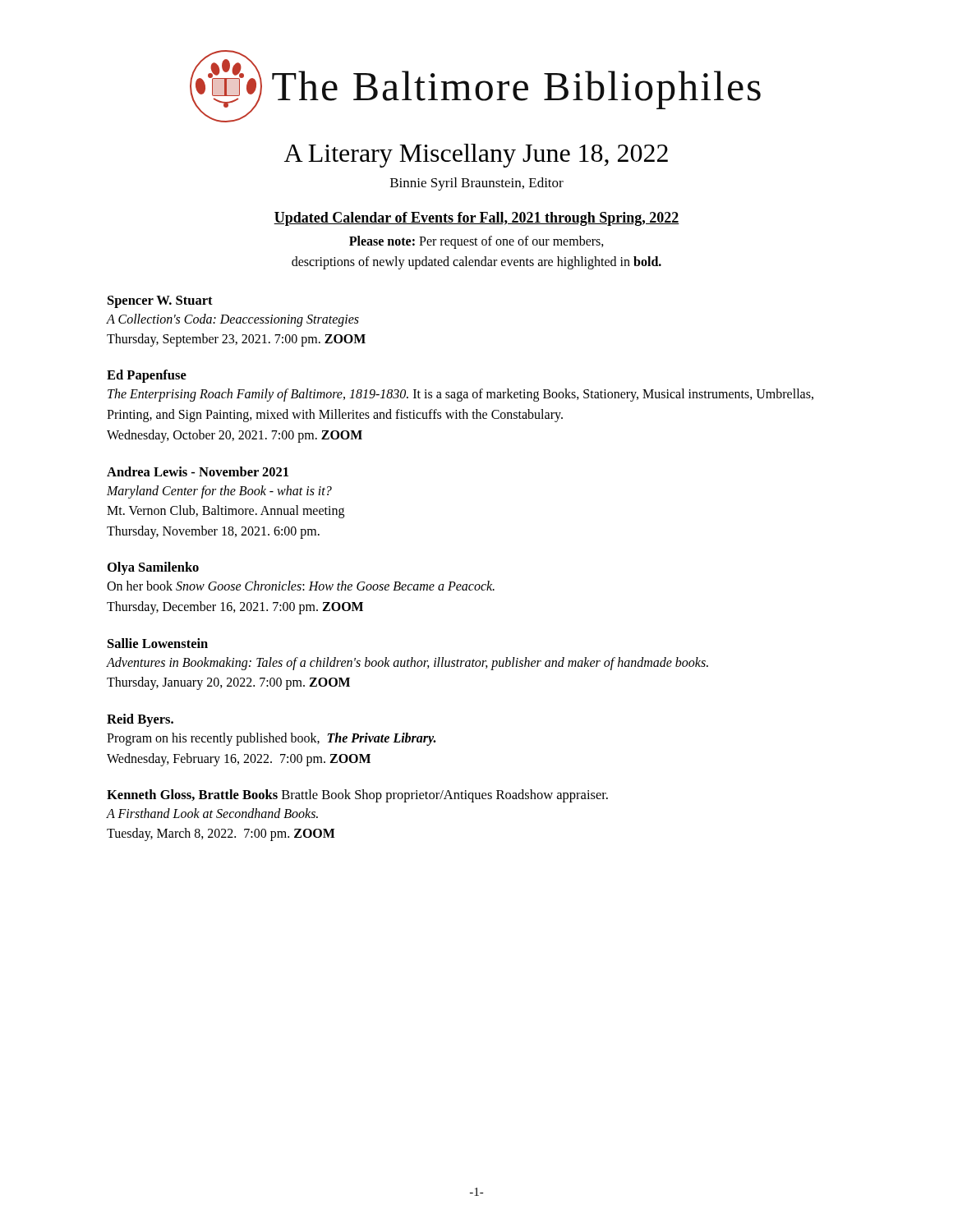Screen dimensions: 1232x953
Task: Where is the passage that starts "Andrea Lewis - November"?
Action: click(x=198, y=471)
